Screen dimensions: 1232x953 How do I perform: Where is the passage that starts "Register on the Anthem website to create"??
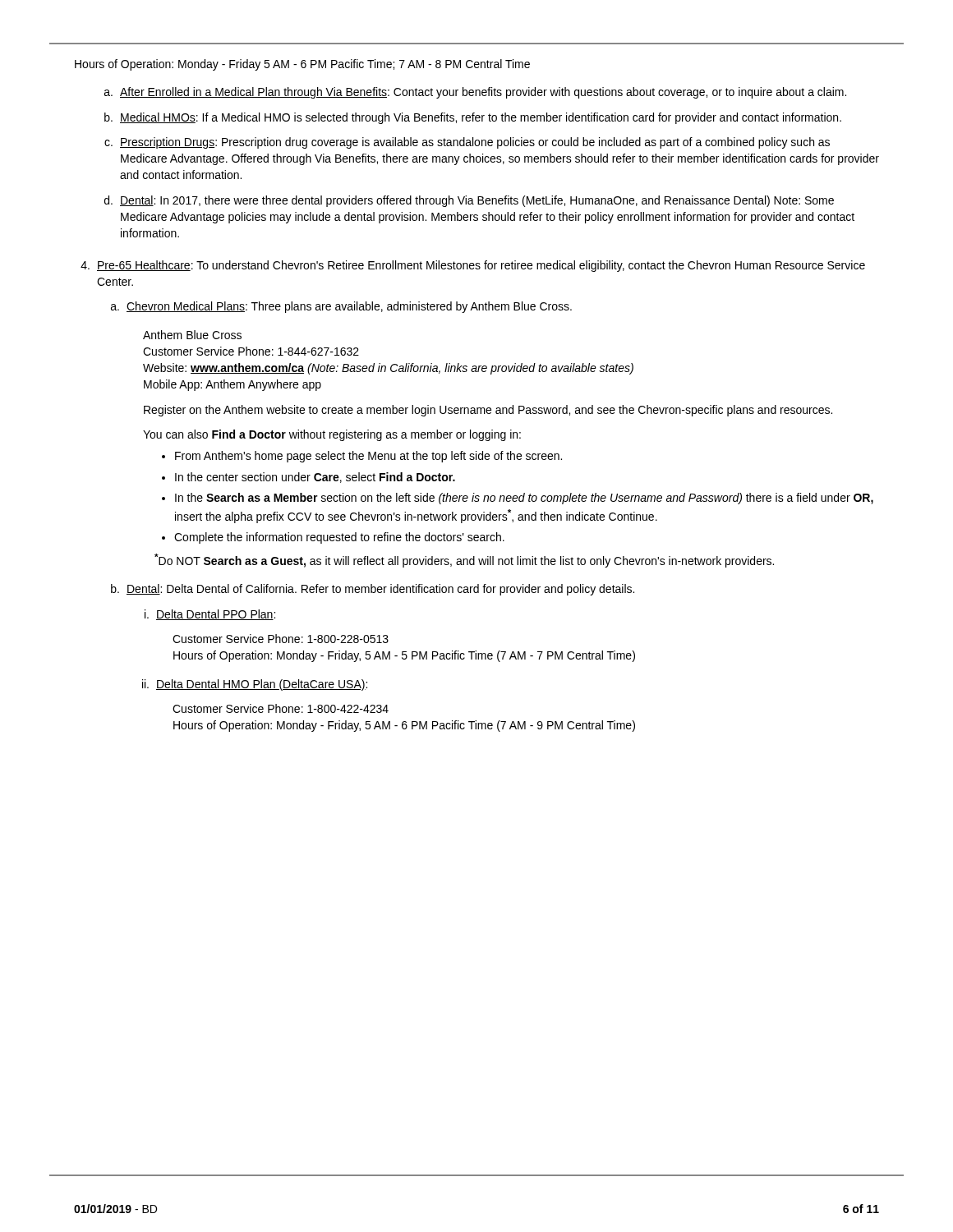coord(488,410)
